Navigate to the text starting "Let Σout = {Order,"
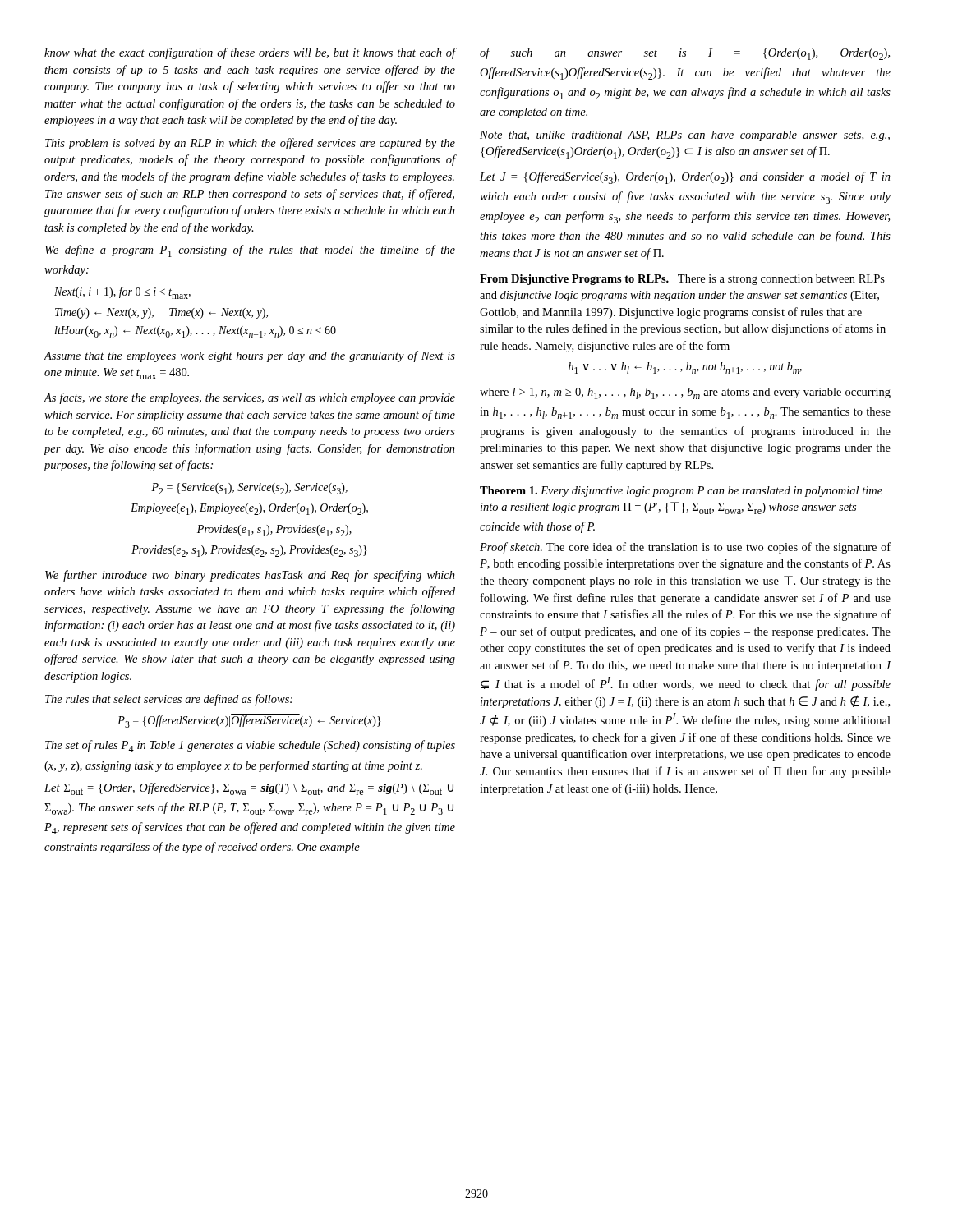This screenshot has height=1232, width=953. click(250, 818)
